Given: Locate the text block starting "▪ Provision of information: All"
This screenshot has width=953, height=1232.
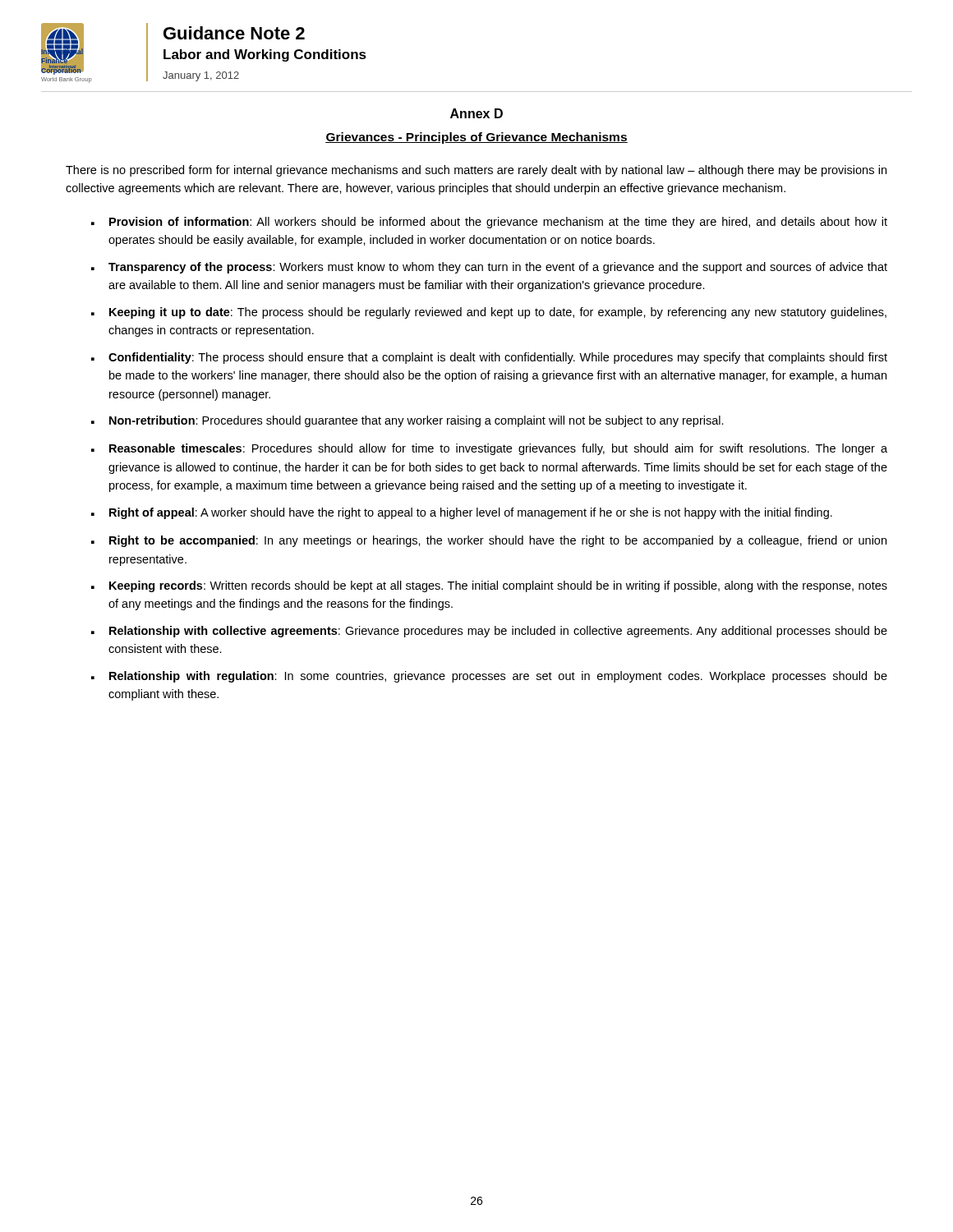Looking at the screenshot, I should pyautogui.click(x=489, y=231).
